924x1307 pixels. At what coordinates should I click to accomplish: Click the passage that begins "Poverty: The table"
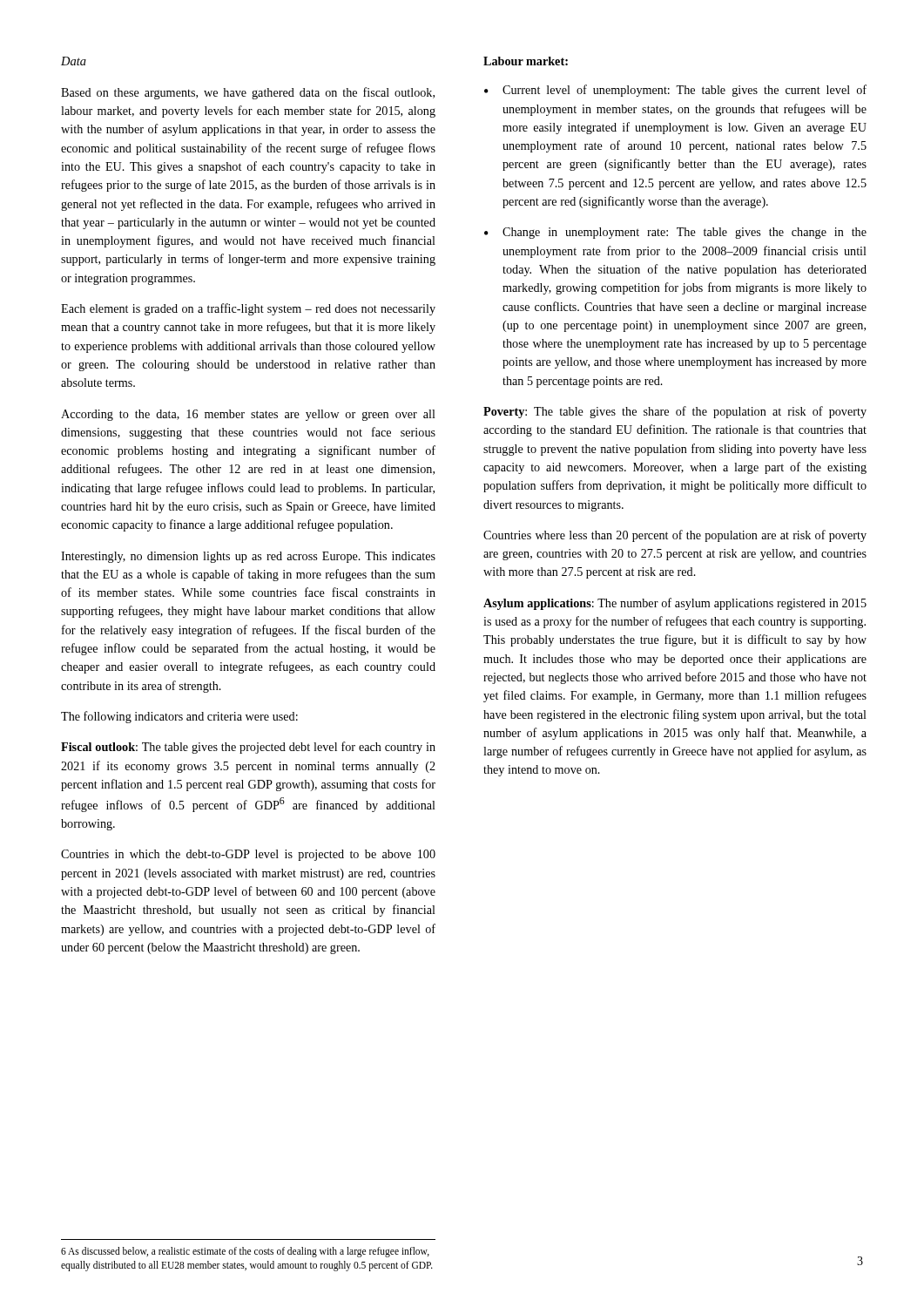[675, 458]
